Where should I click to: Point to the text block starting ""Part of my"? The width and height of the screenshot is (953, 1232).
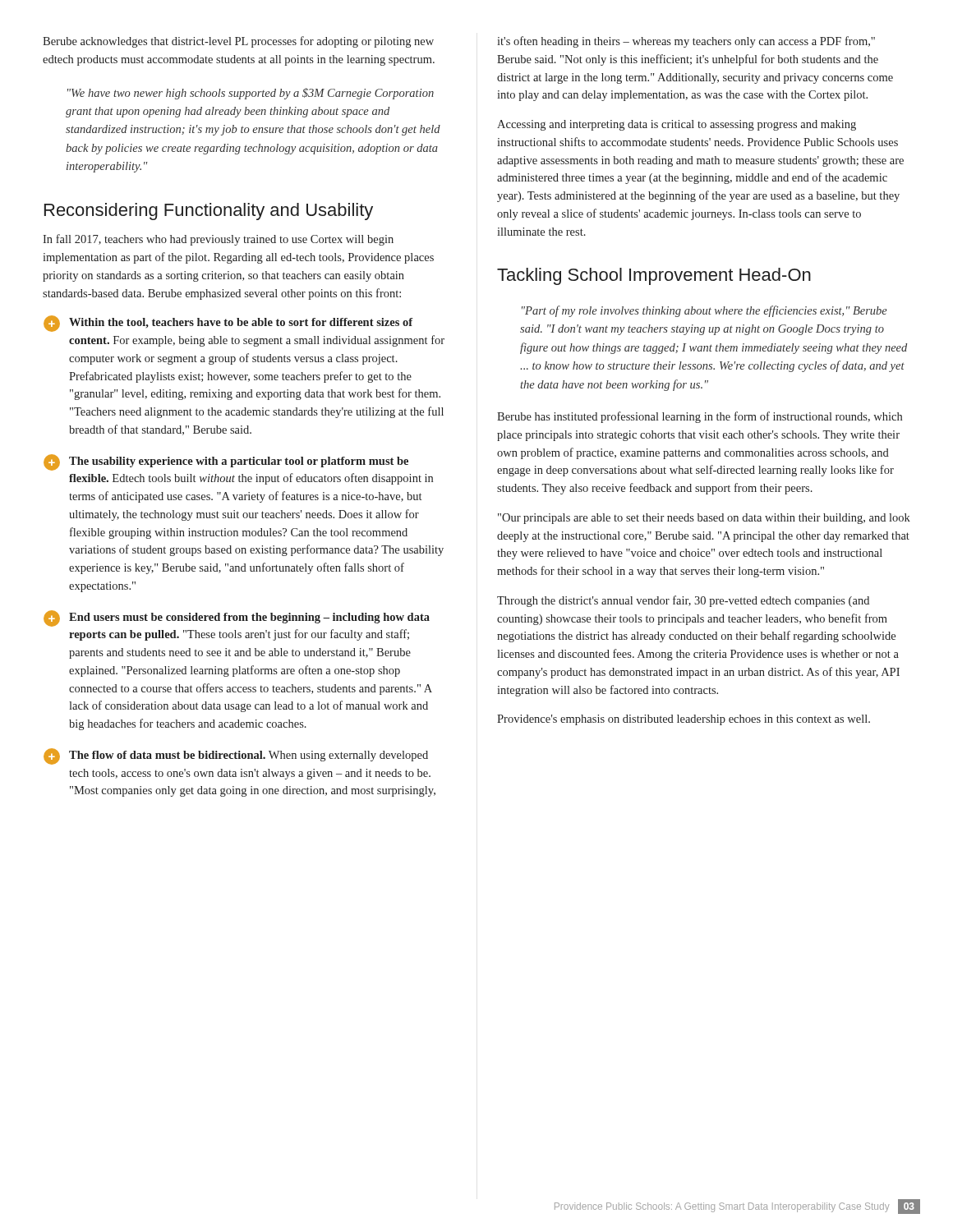pos(716,347)
